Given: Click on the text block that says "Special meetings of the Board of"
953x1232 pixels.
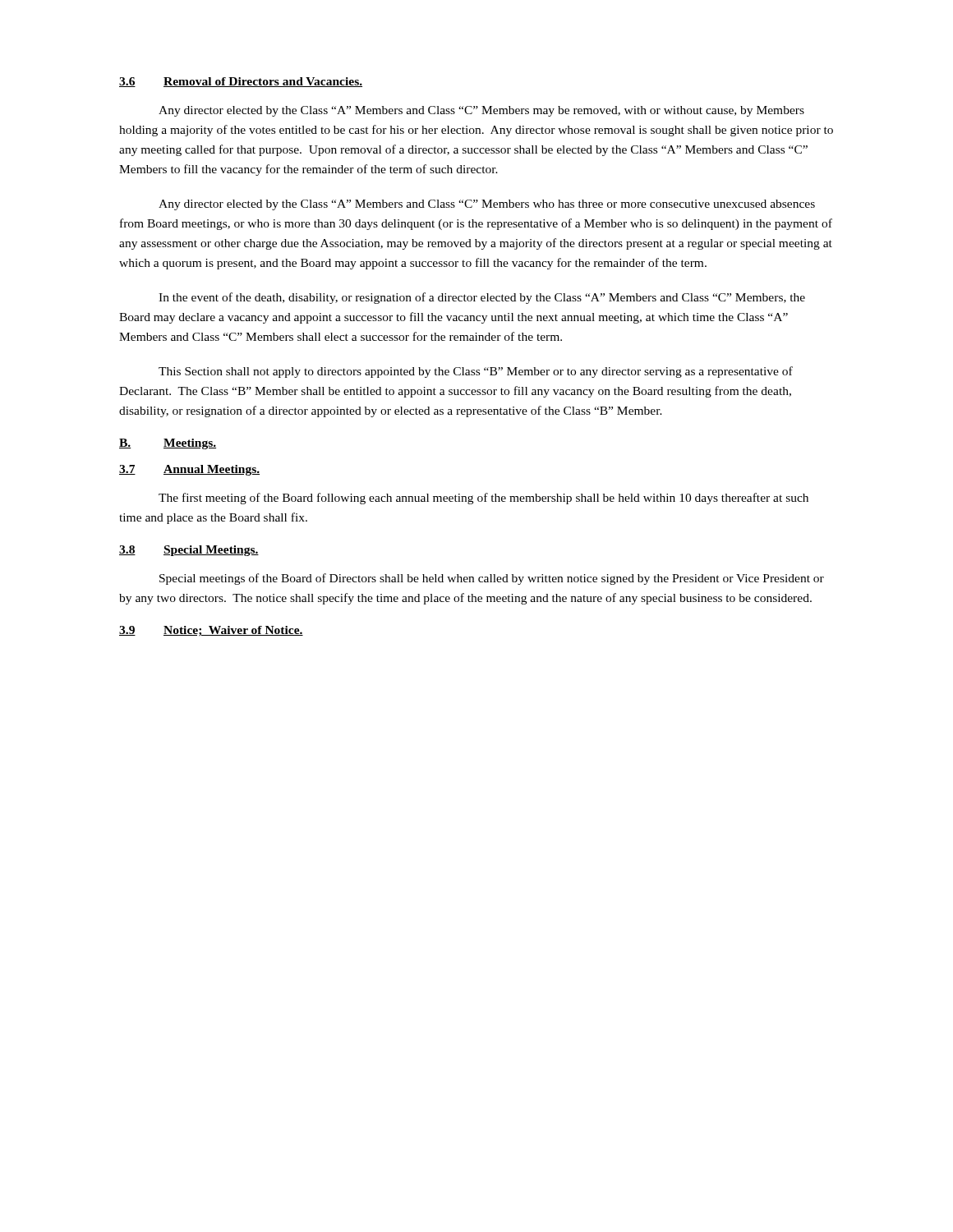Looking at the screenshot, I should pyautogui.click(x=471, y=588).
